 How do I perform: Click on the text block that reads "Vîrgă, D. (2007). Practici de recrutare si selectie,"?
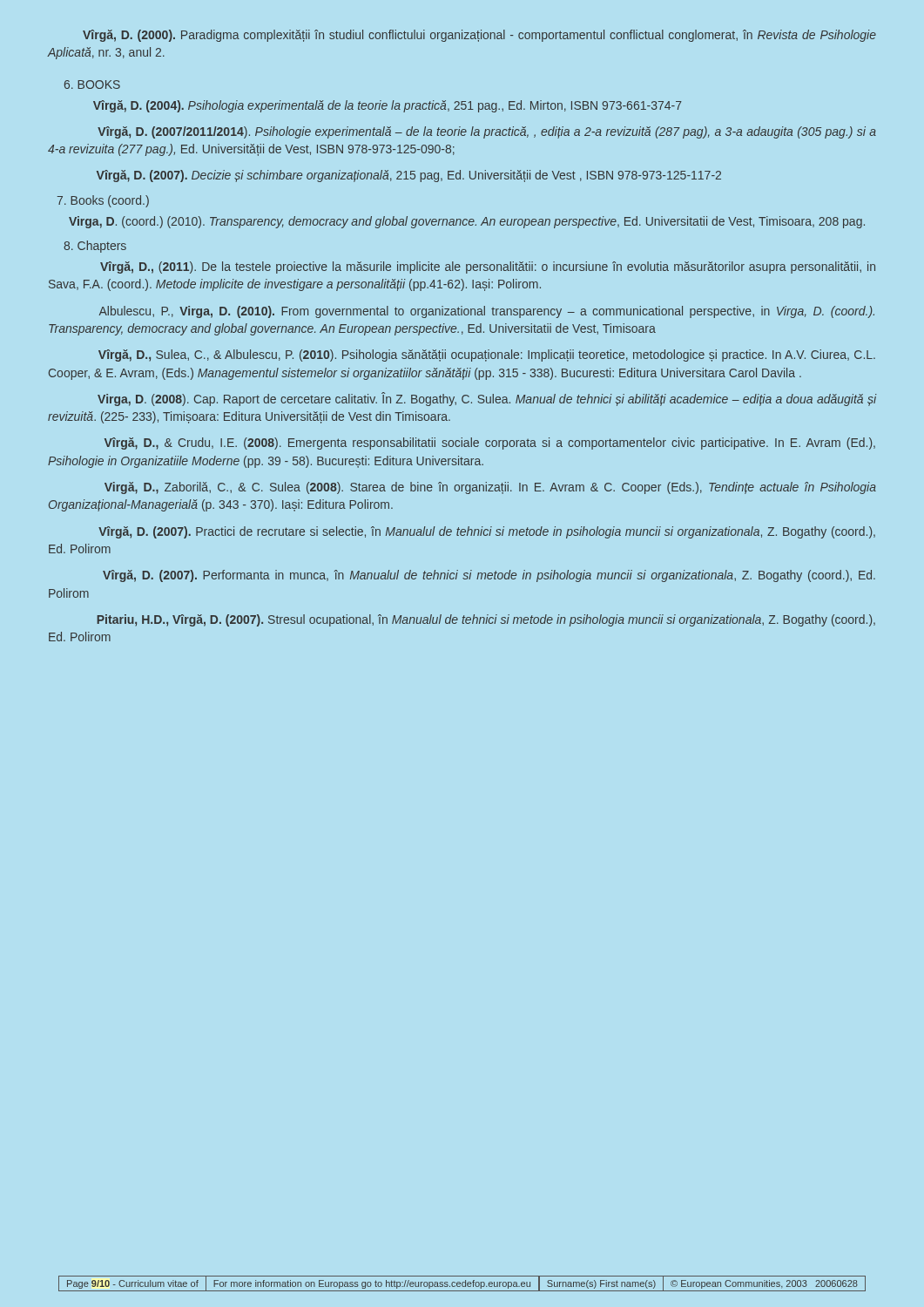click(x=462, y=540)
